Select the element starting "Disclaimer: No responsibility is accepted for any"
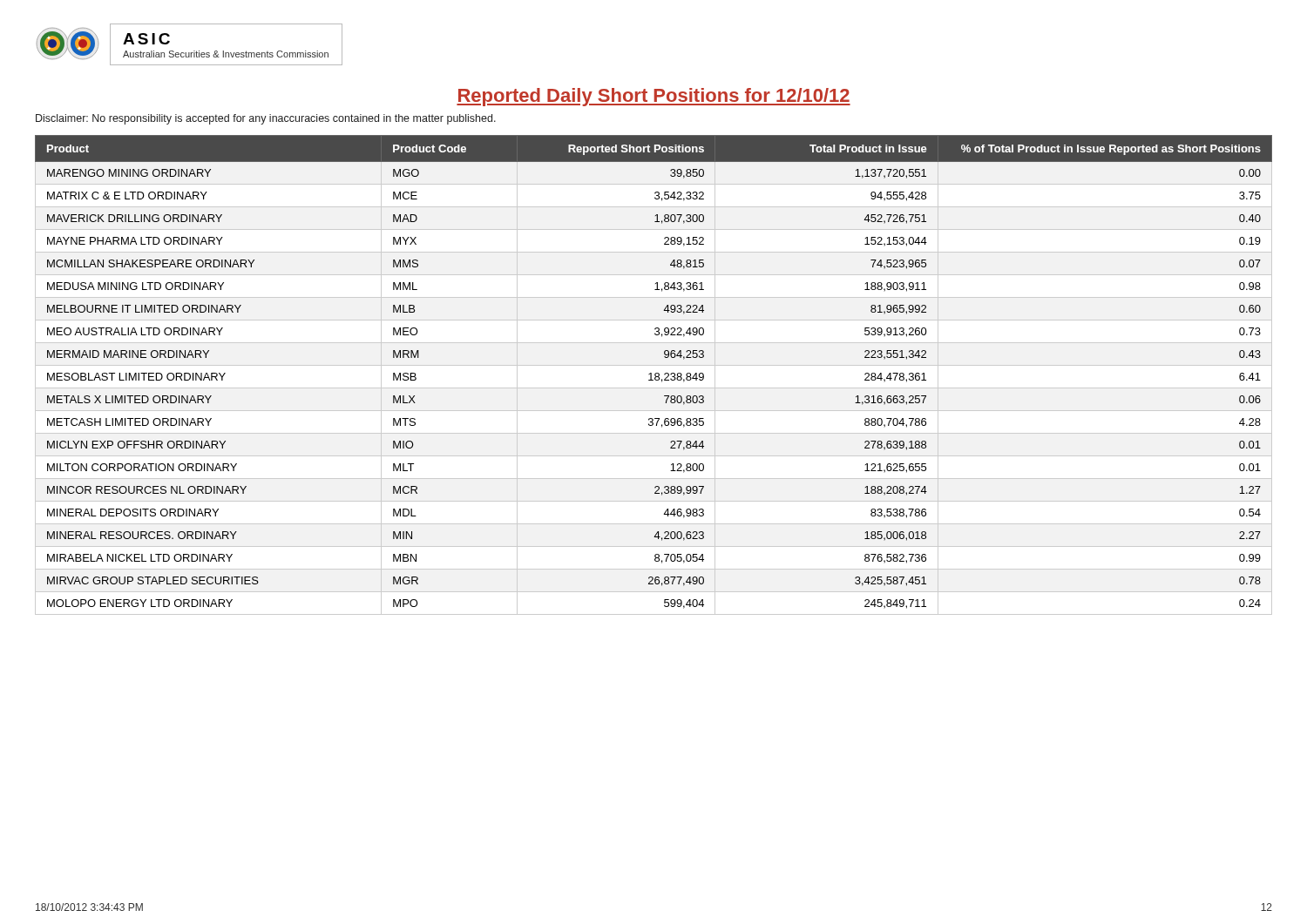The width and height of the screenshot is (1307, 924). (x=266, y=118)
